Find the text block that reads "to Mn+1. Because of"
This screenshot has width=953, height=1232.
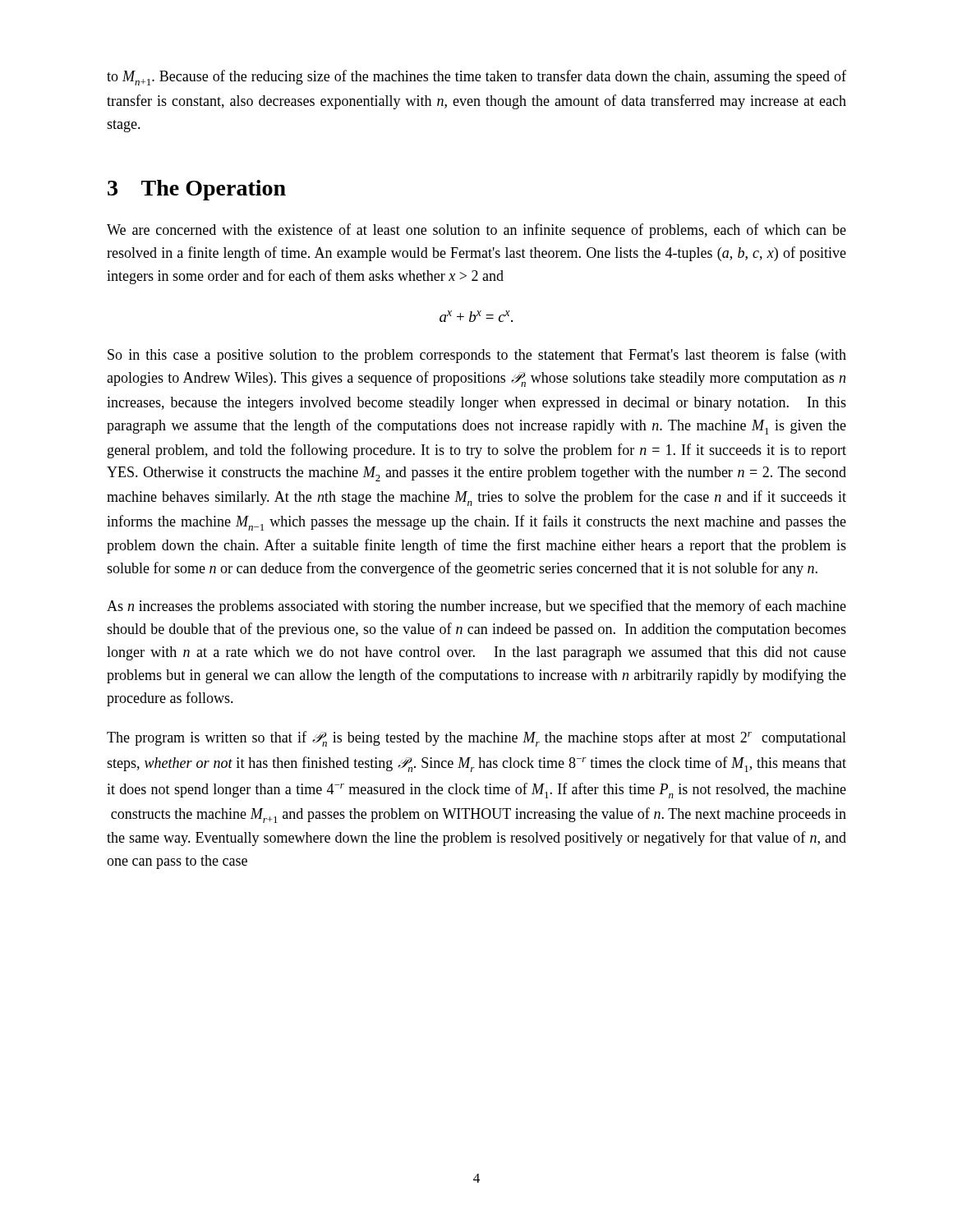(476, 100)
